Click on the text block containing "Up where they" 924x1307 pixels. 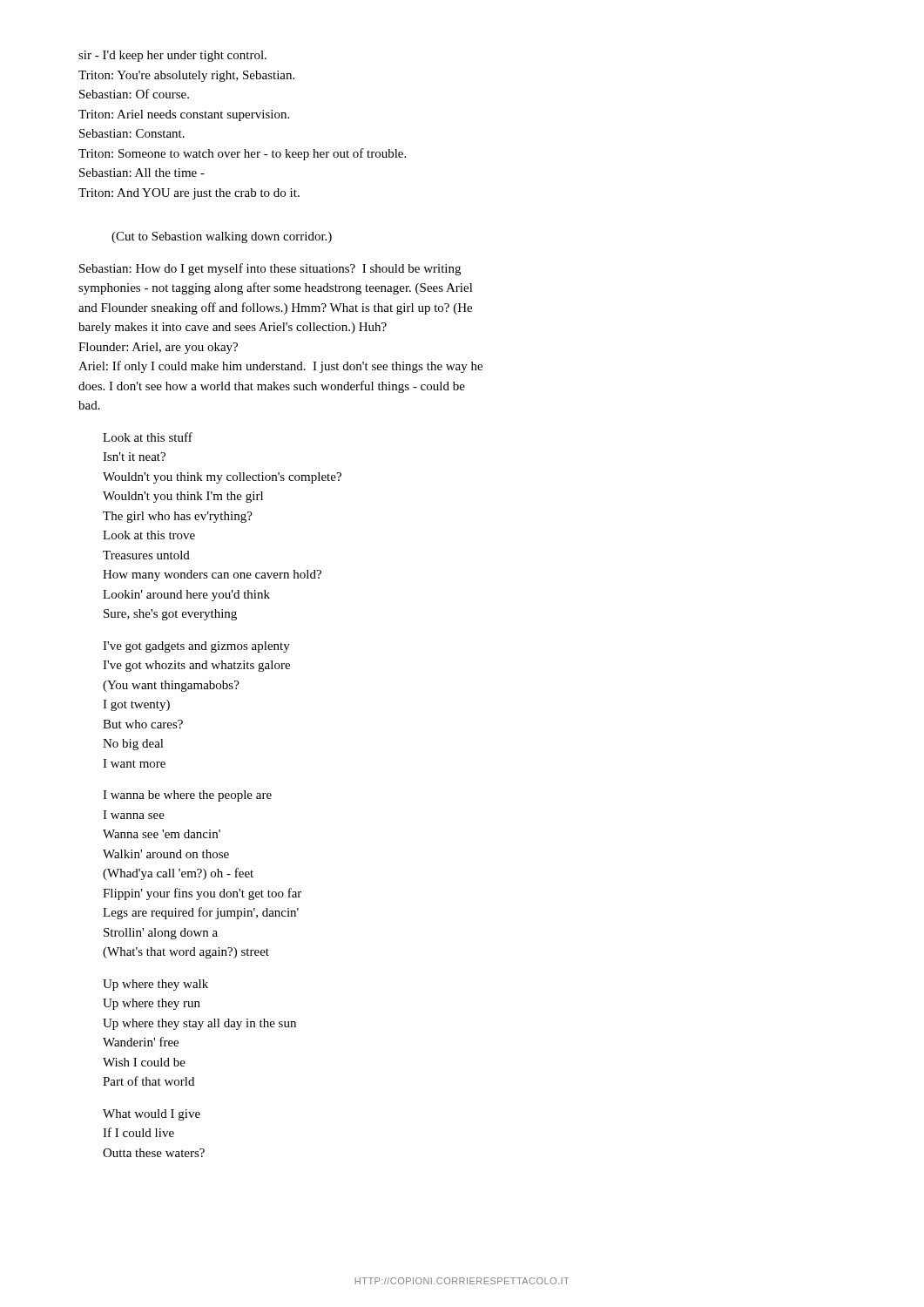click(x=155, y=985)
